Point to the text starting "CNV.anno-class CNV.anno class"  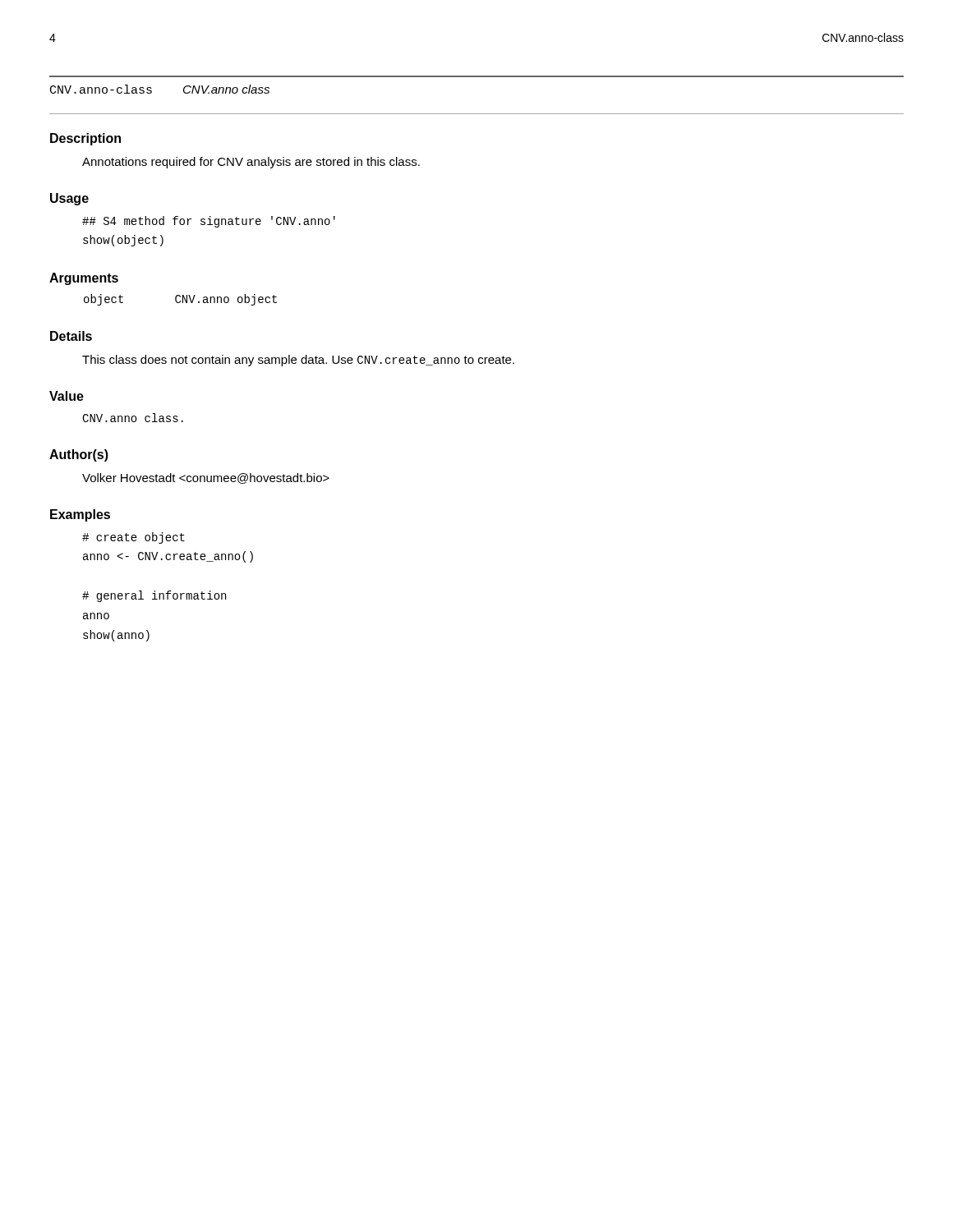160,90
